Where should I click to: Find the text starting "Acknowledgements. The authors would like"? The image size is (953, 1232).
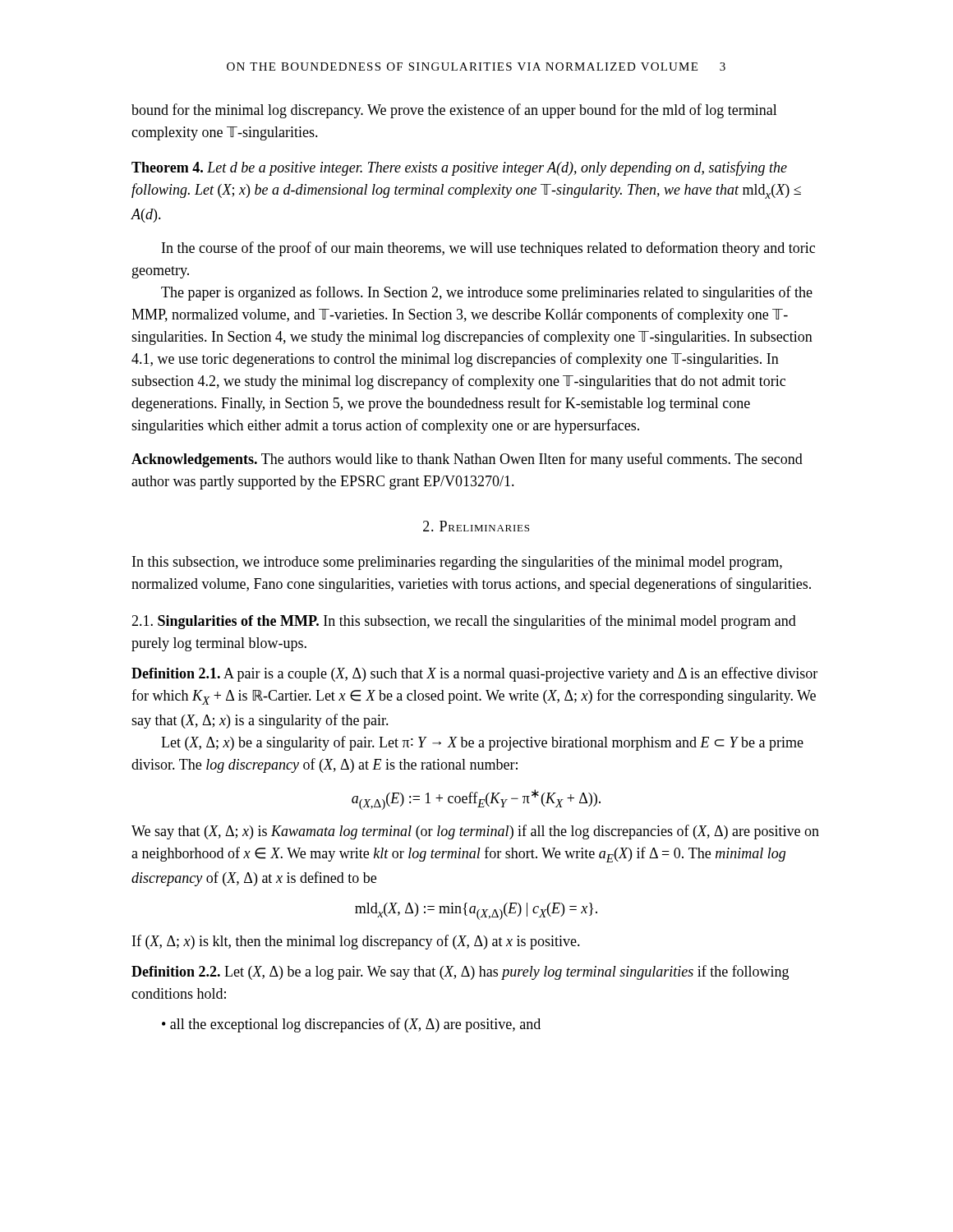tap(476, 470)
